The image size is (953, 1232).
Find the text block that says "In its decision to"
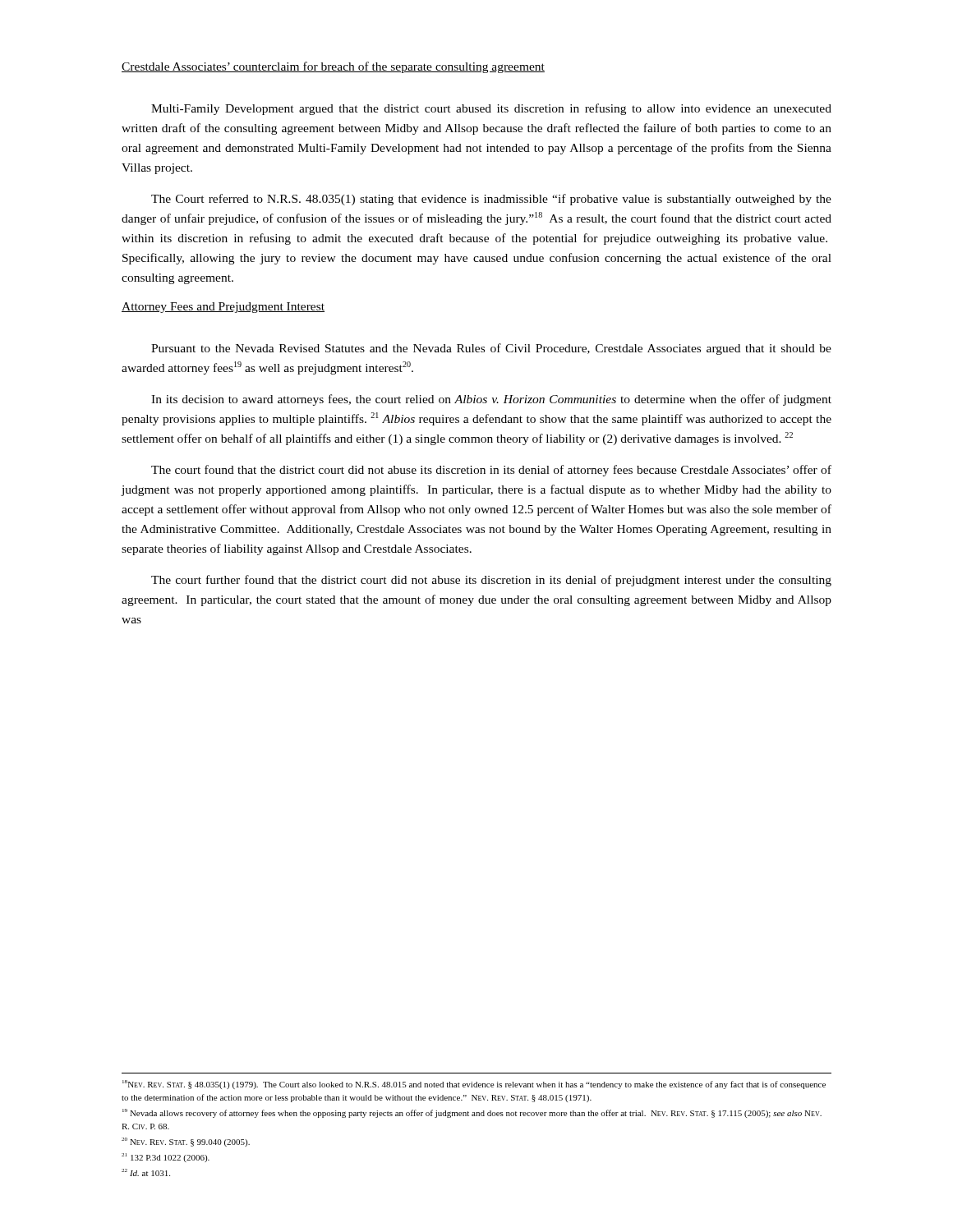point(476,419)
